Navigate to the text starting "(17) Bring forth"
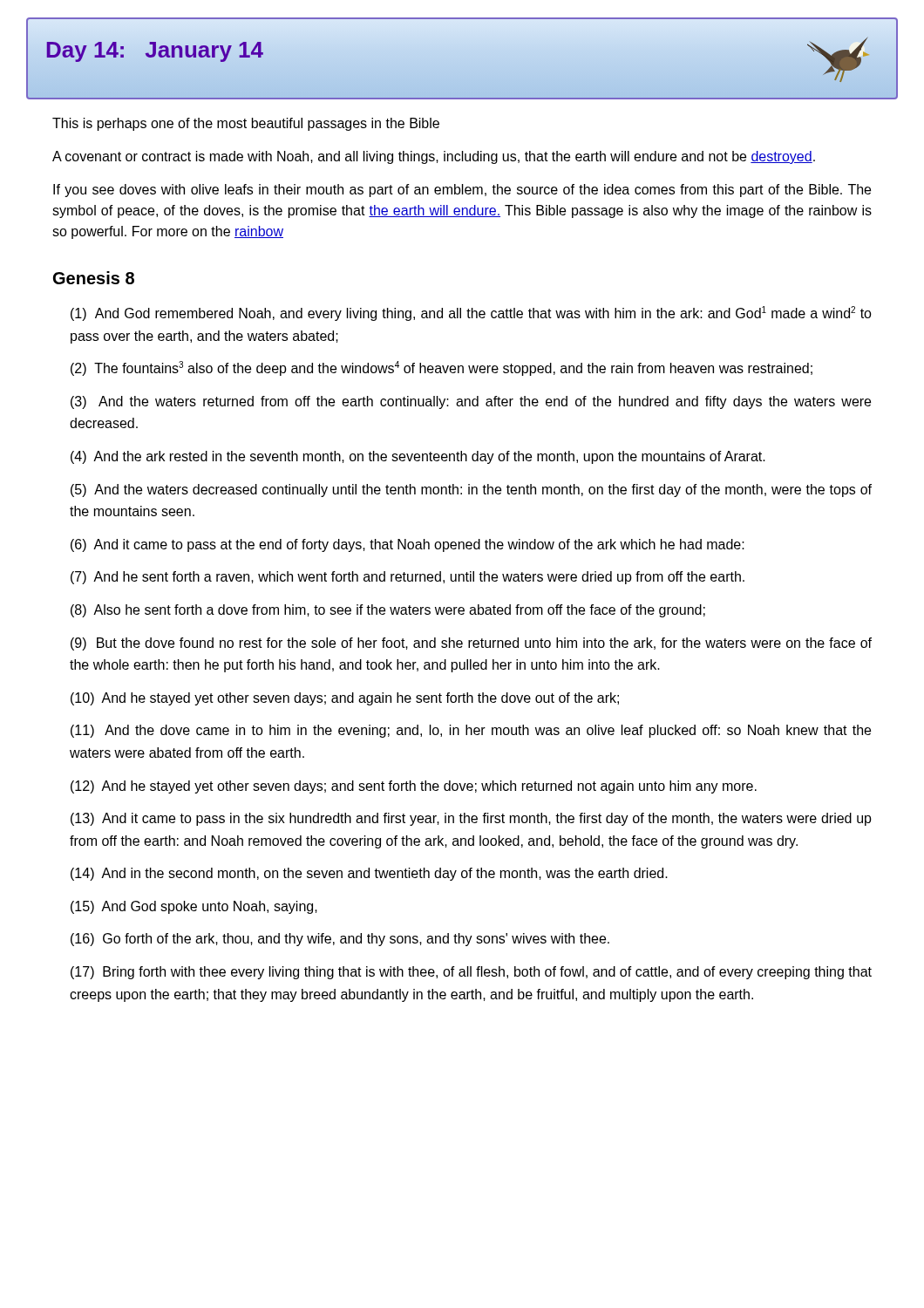The width and height of the screenshot is (924, 1308). click(x=471, y=983)
